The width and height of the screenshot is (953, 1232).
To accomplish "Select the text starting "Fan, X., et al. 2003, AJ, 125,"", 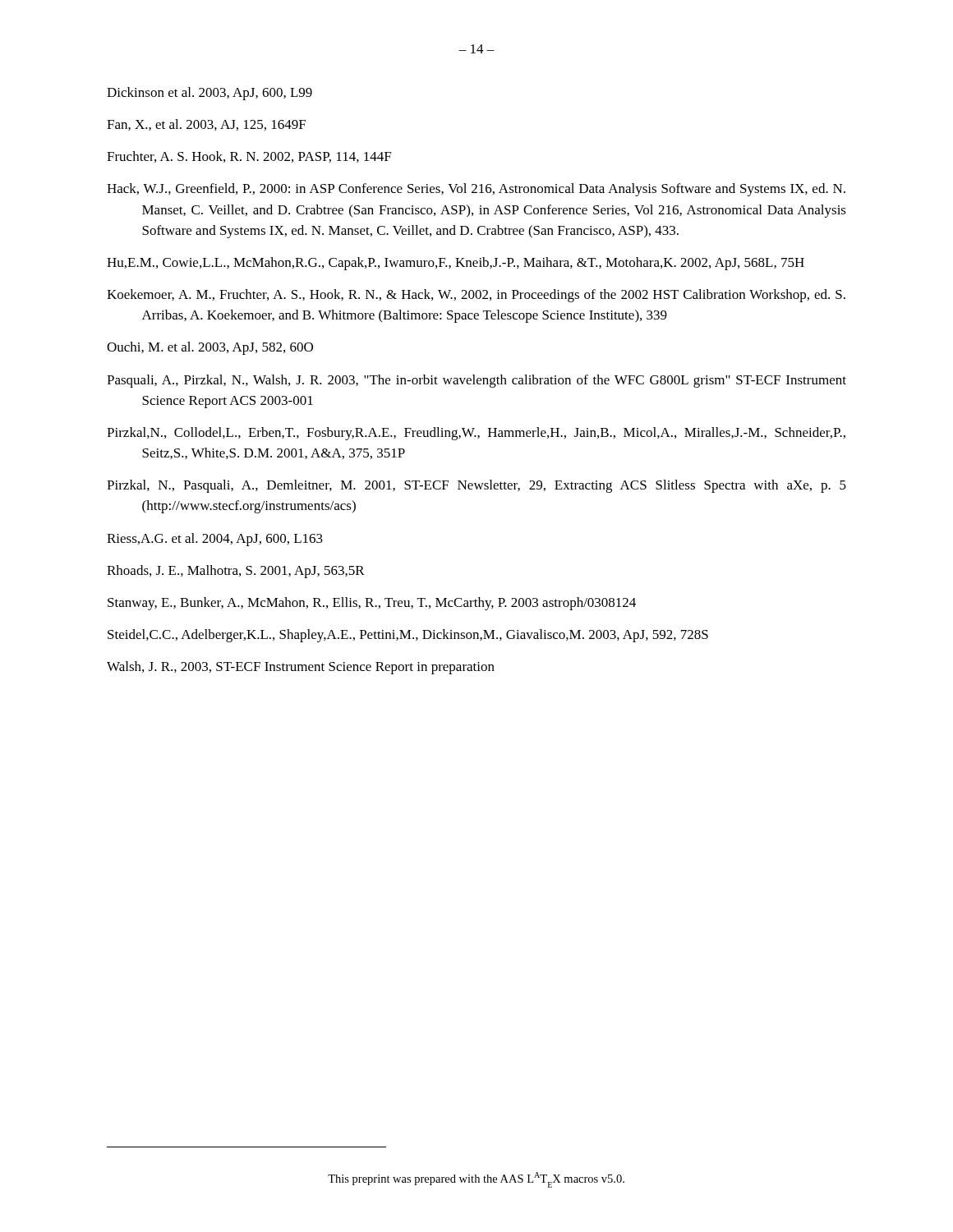I will point(207,125).
